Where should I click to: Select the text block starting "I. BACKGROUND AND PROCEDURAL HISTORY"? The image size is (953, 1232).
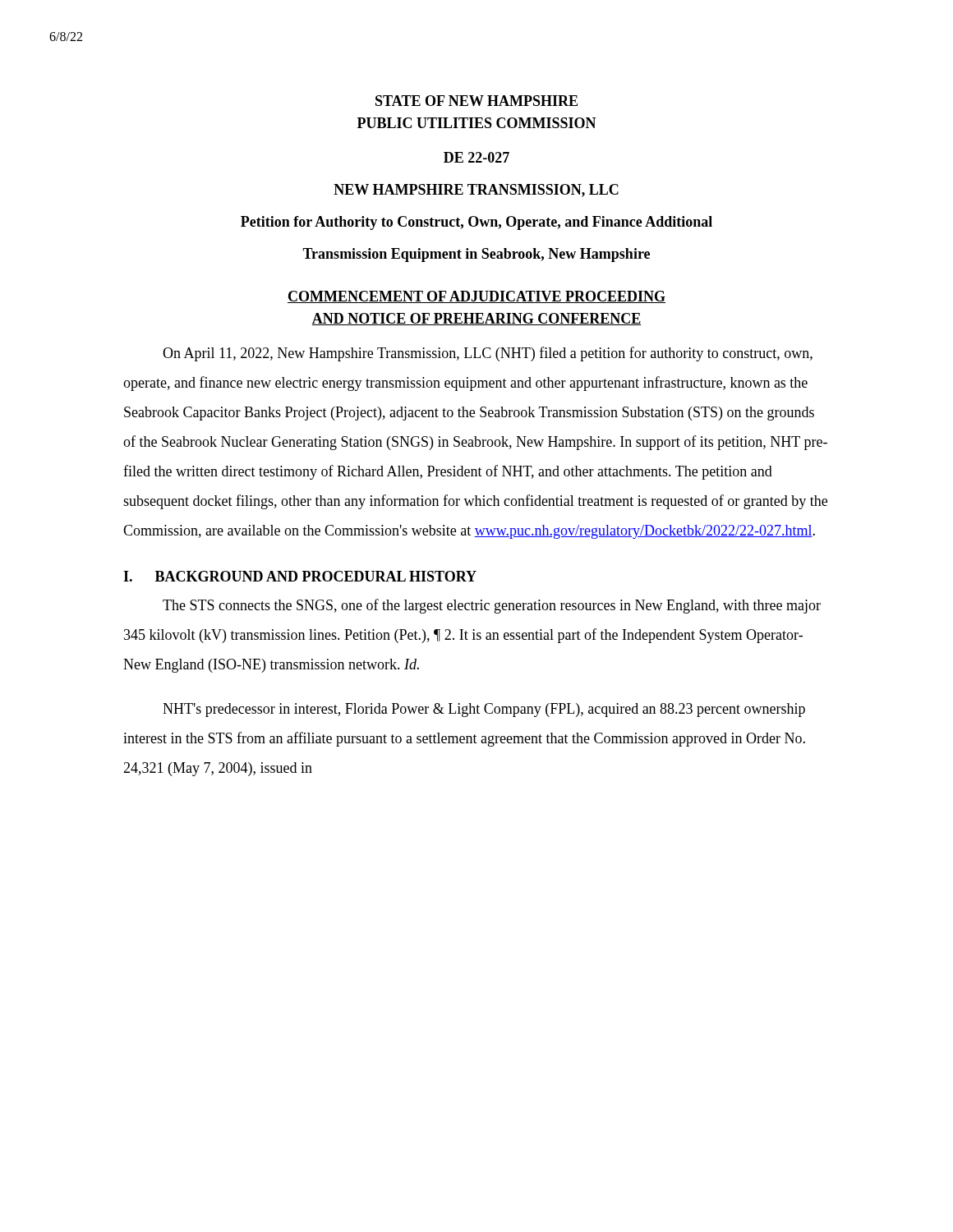click(x=300, y=577)
